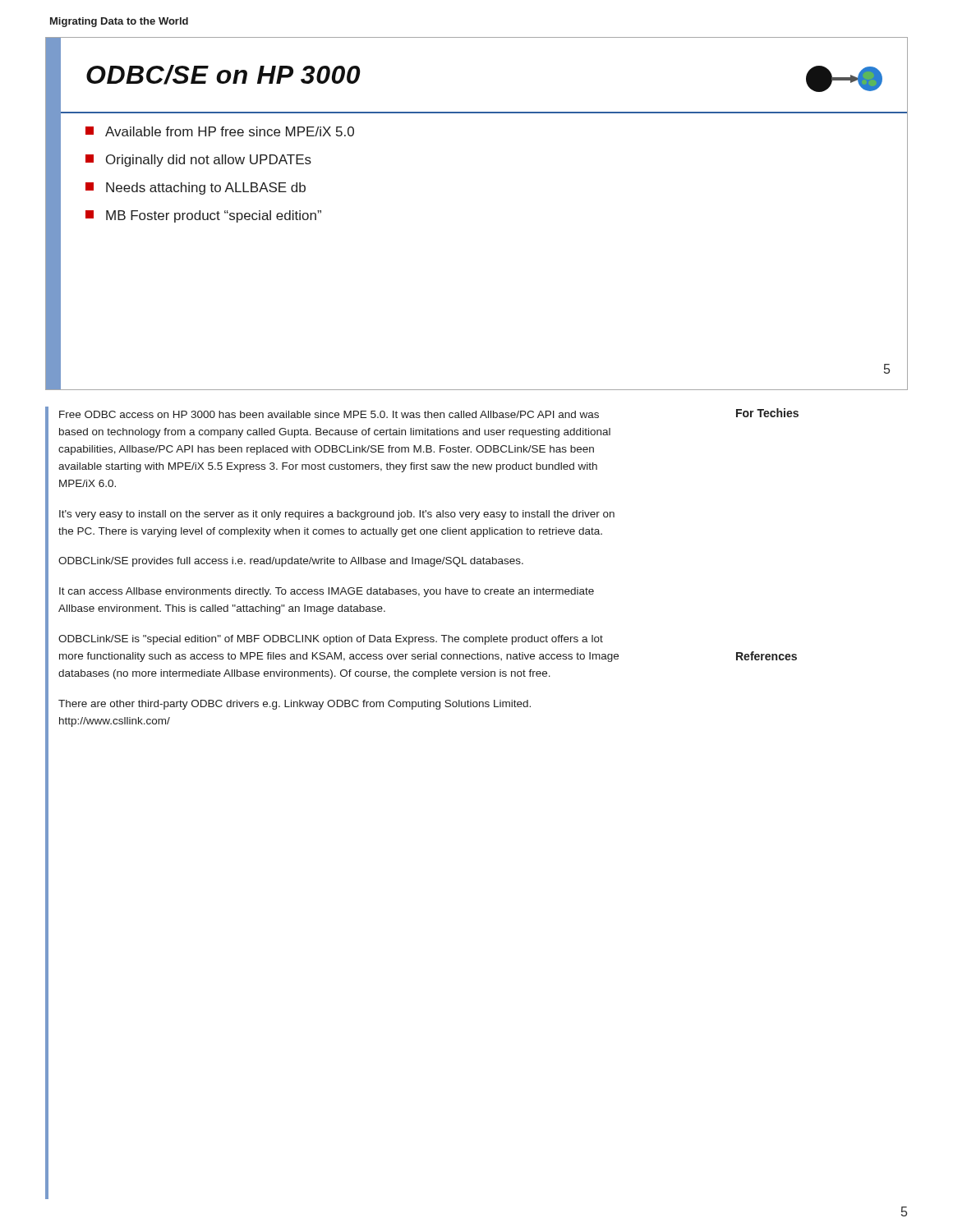Click where it says "ODBC/SE on HP 3000"
This screenshot has height=1232, width=953.
(223, 74)
